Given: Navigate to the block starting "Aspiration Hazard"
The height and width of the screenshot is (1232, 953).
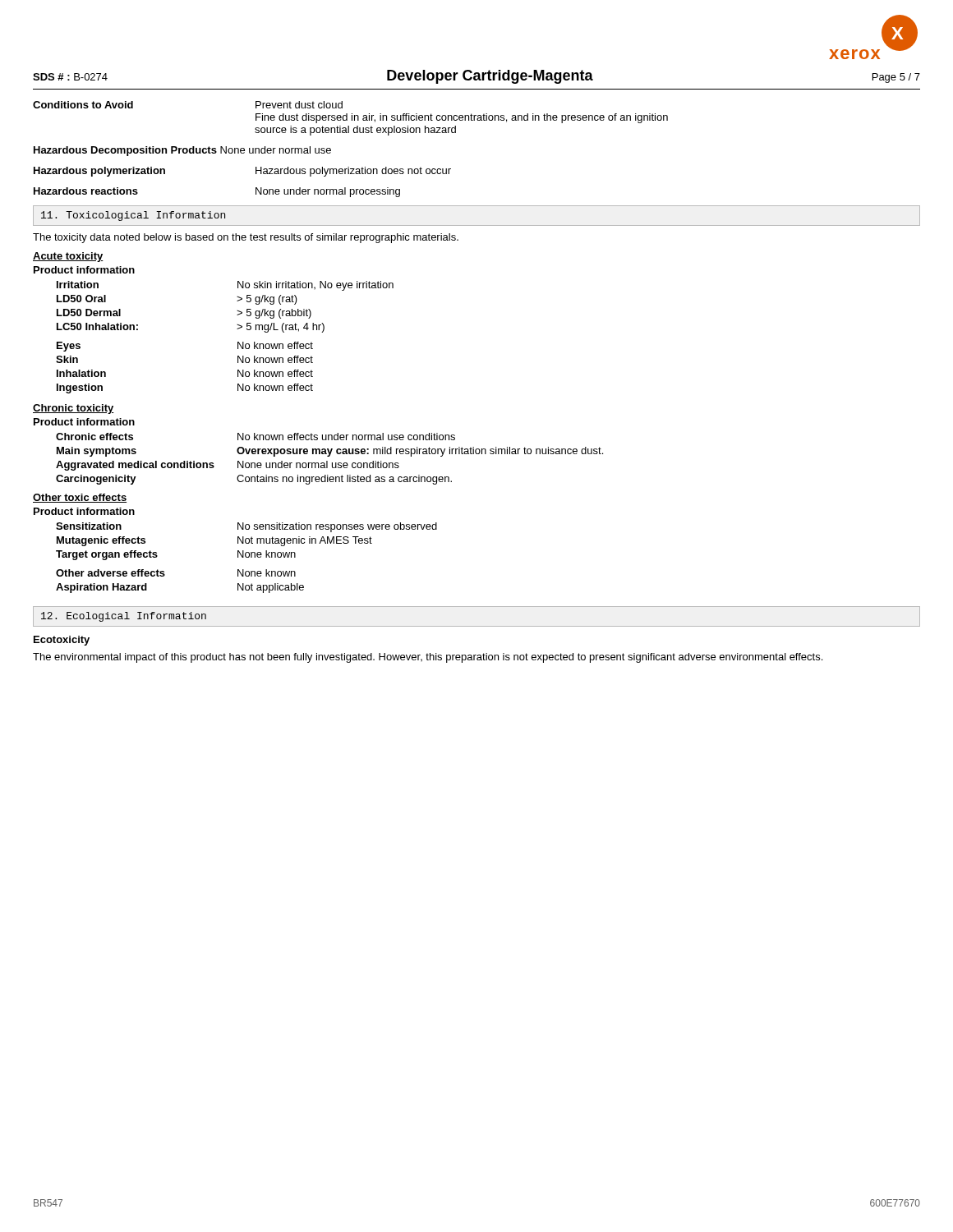Looking at the screenshot, I should coord(102,587).
